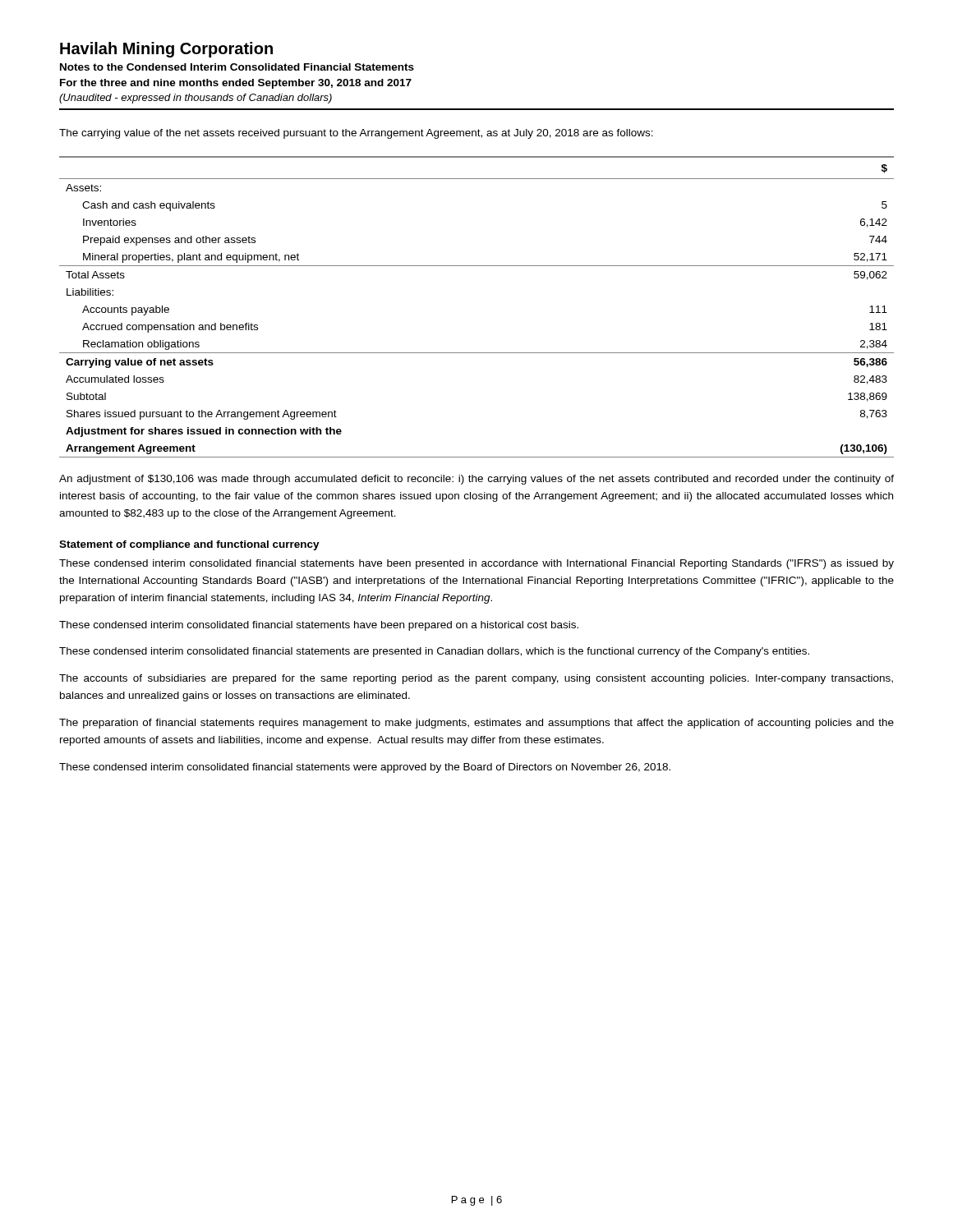Locate the text block with the text "The accounts of subsidiaries"

coord(476,687)
